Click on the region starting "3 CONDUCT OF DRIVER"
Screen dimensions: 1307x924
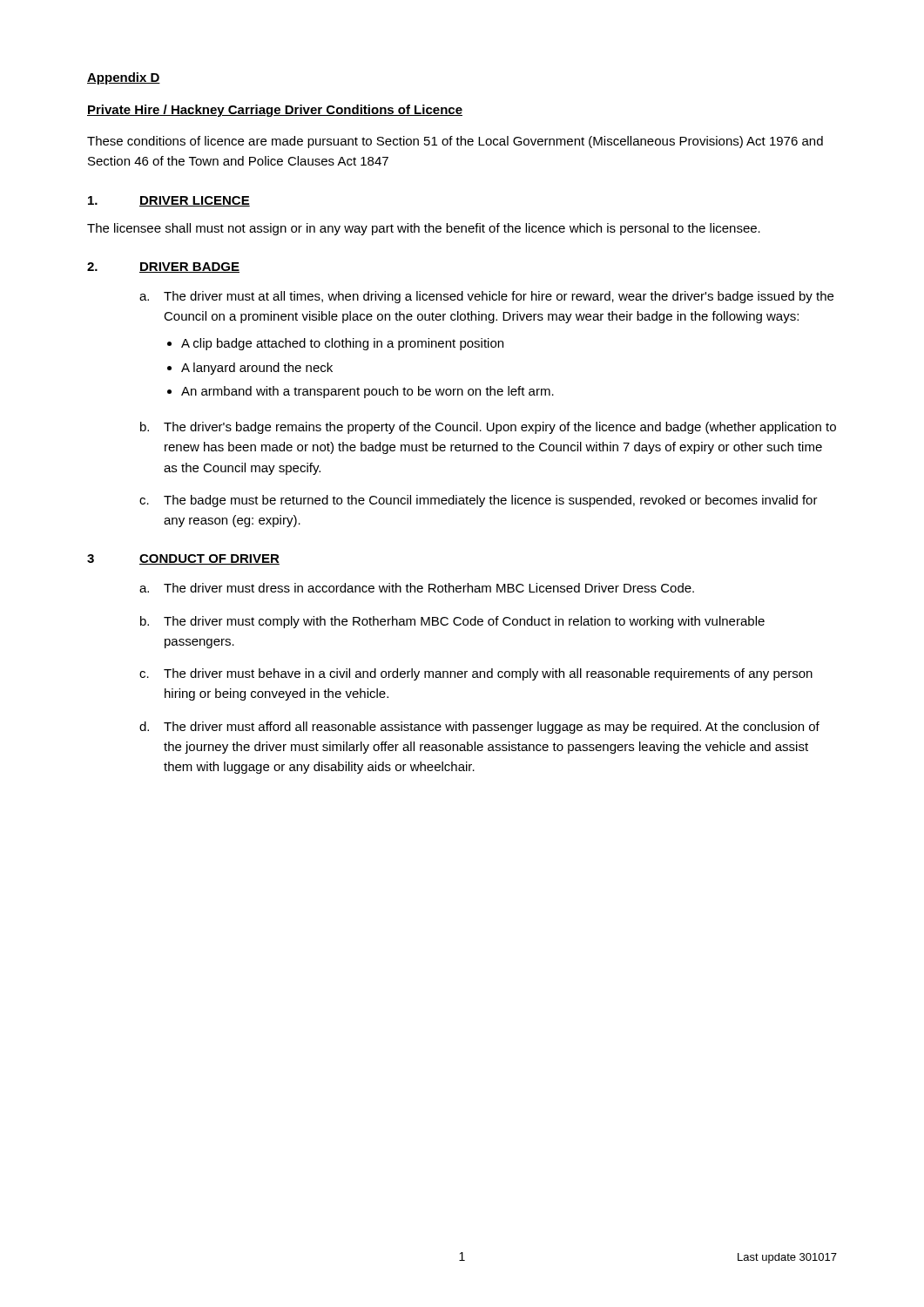183,559
